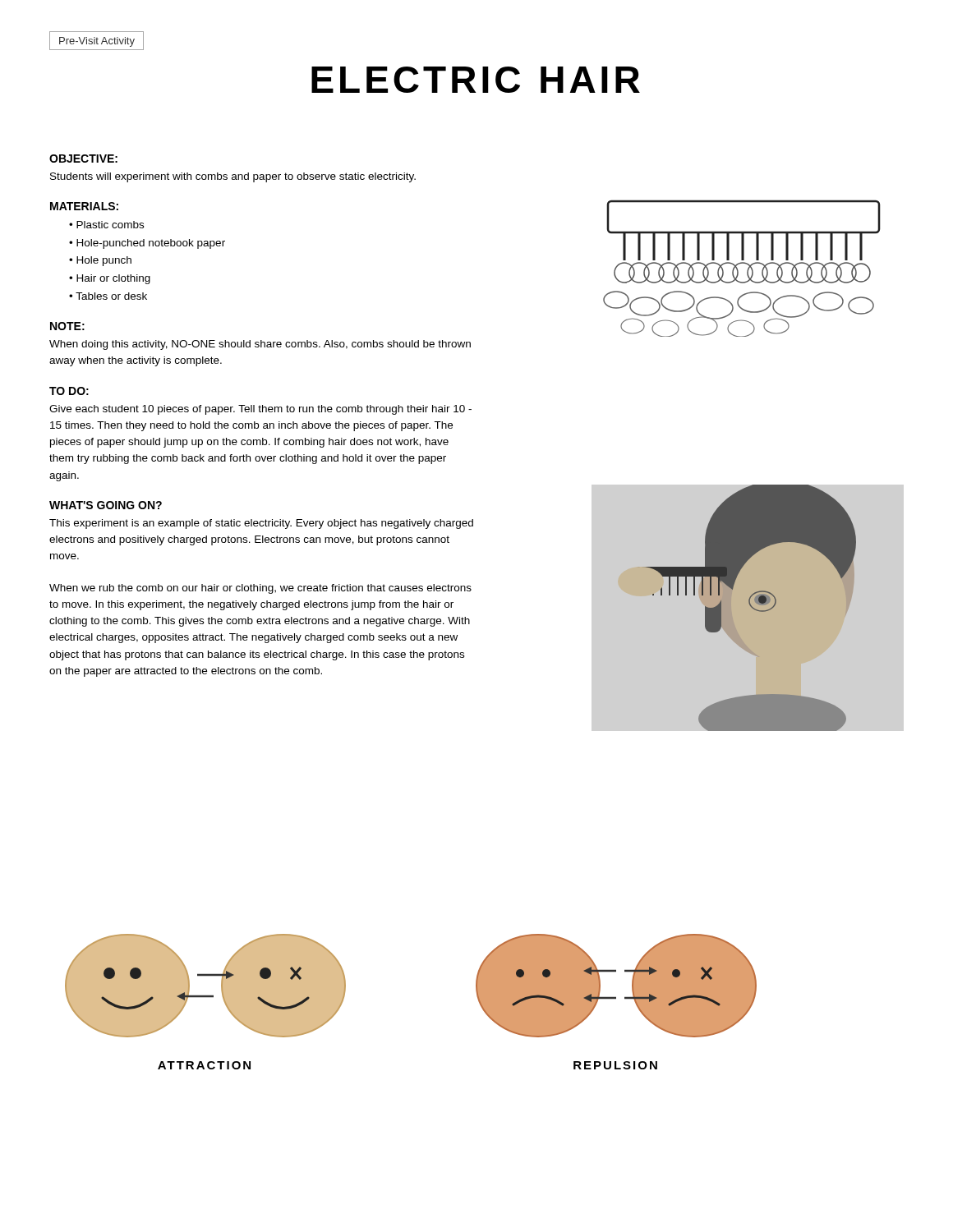Find the block on this page that starts "When we rub the comb on our hair"
The height and width of the screenshot is (1232, 953).
click(260, 629)
